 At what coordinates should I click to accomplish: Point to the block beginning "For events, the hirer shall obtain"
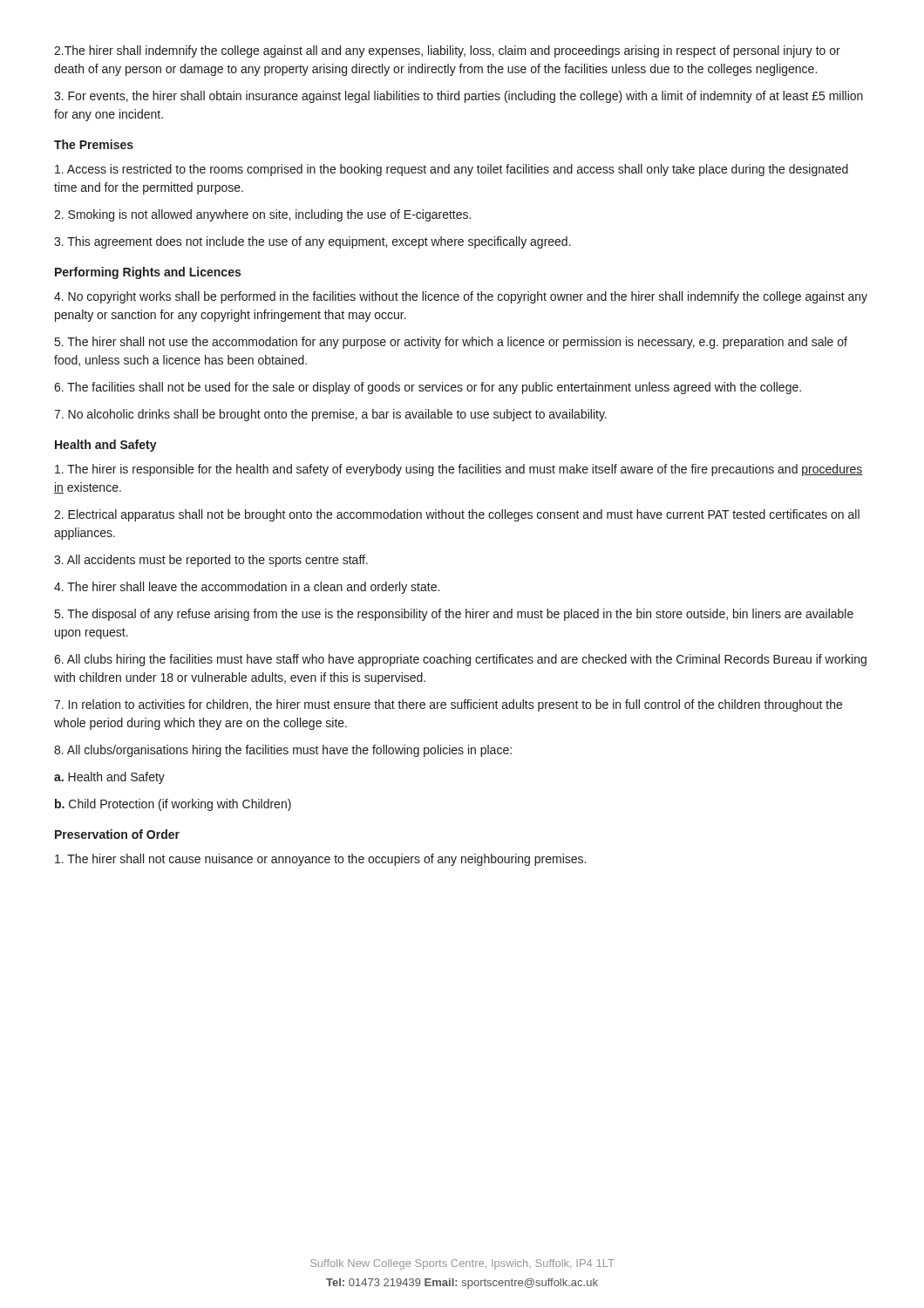point(459,105)
